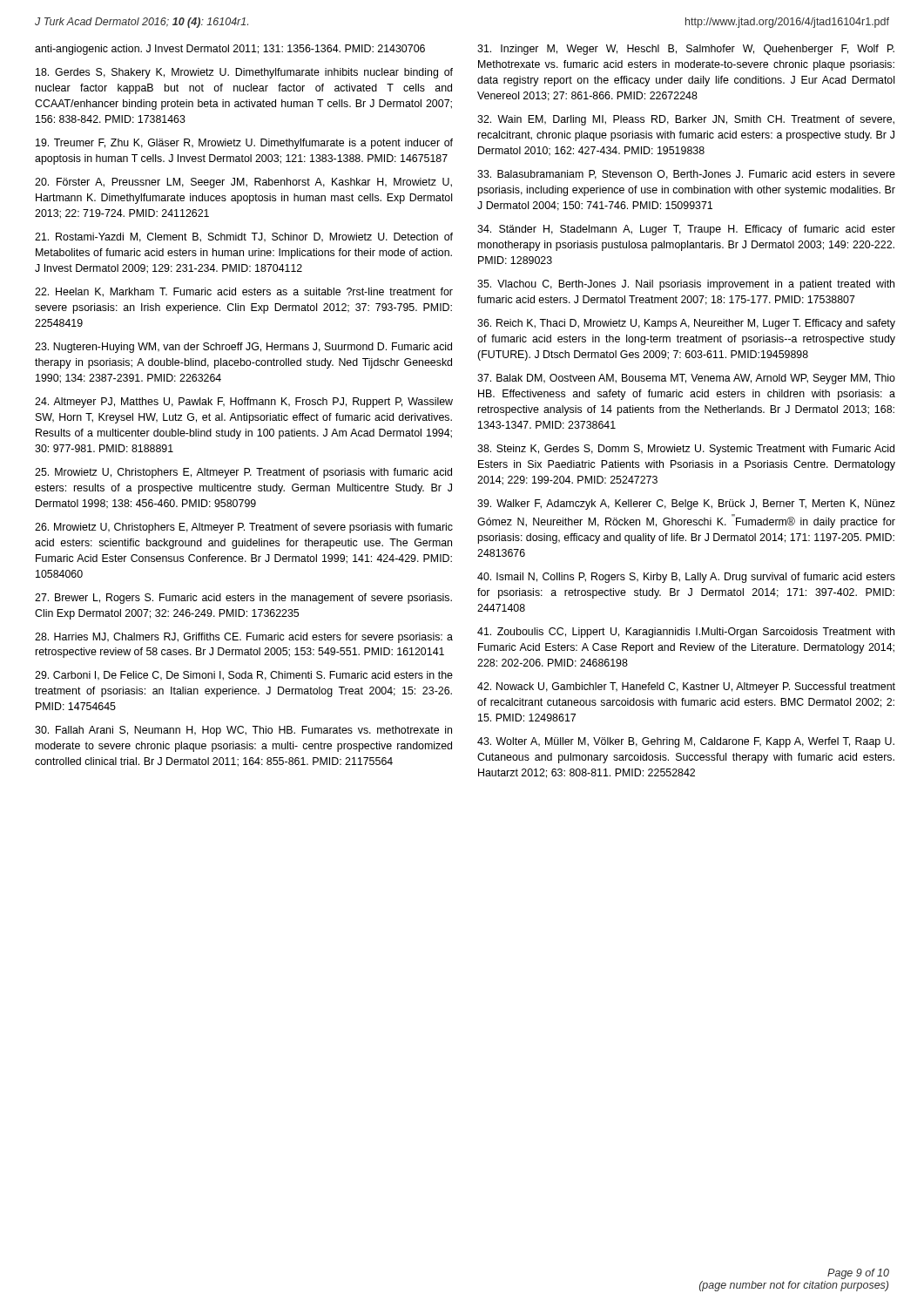
Task: Locate the block of text that opens with "39. Walker F, Adamczyk A, Kellerer C, Belge"
Action: (686, 528)
